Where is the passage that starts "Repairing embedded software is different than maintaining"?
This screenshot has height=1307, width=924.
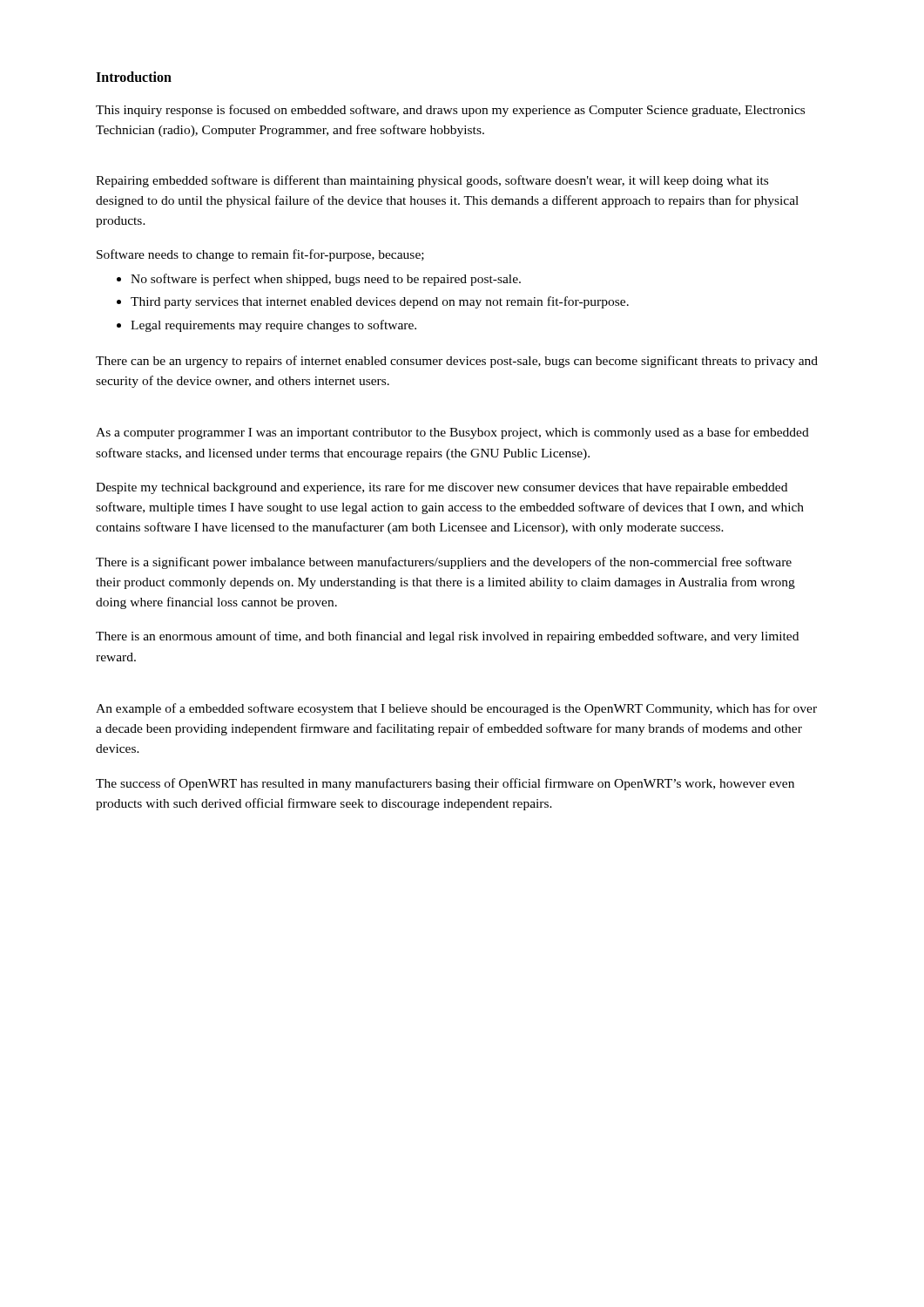[447, 200]
